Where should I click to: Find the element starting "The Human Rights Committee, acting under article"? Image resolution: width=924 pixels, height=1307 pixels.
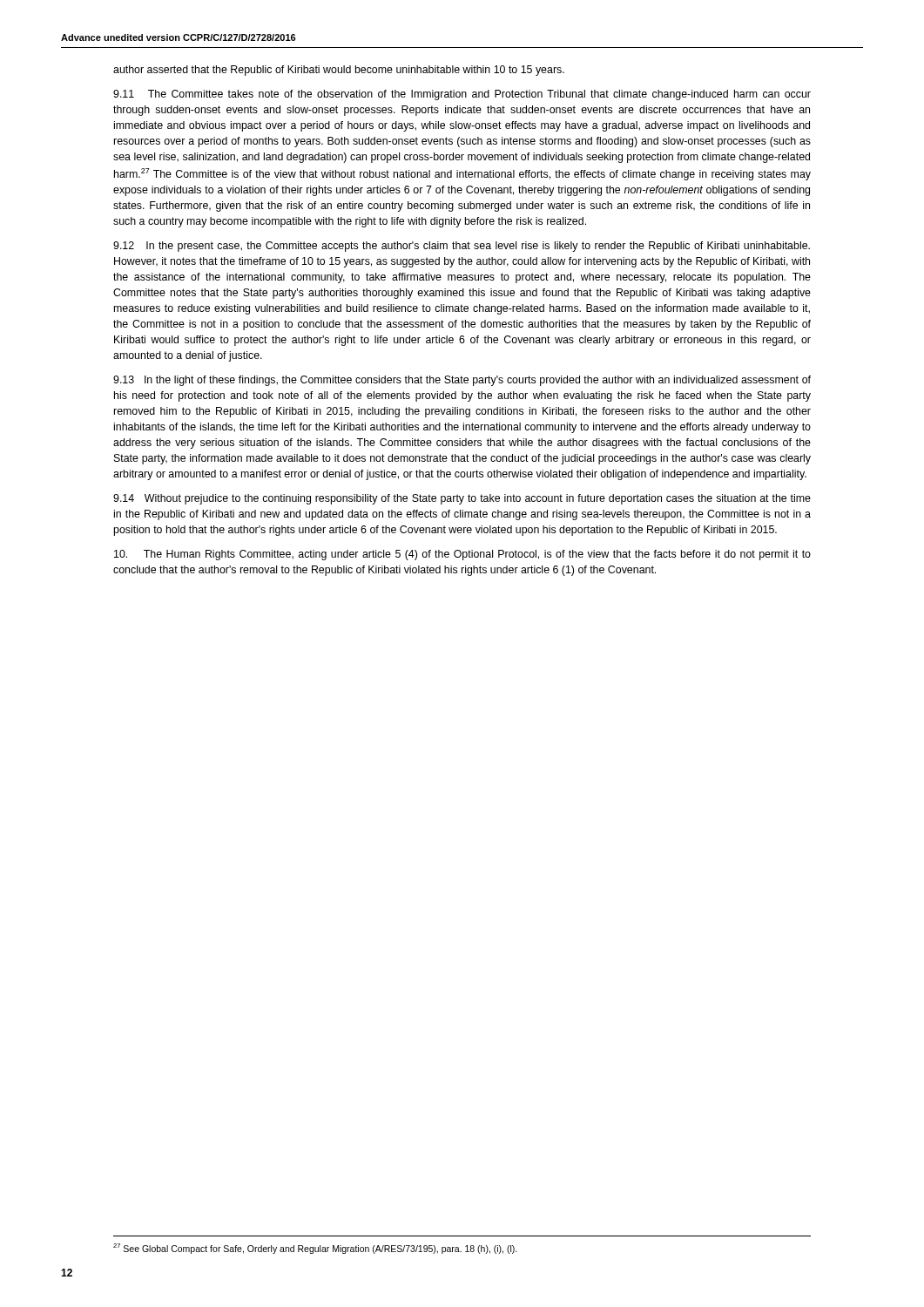462,562
